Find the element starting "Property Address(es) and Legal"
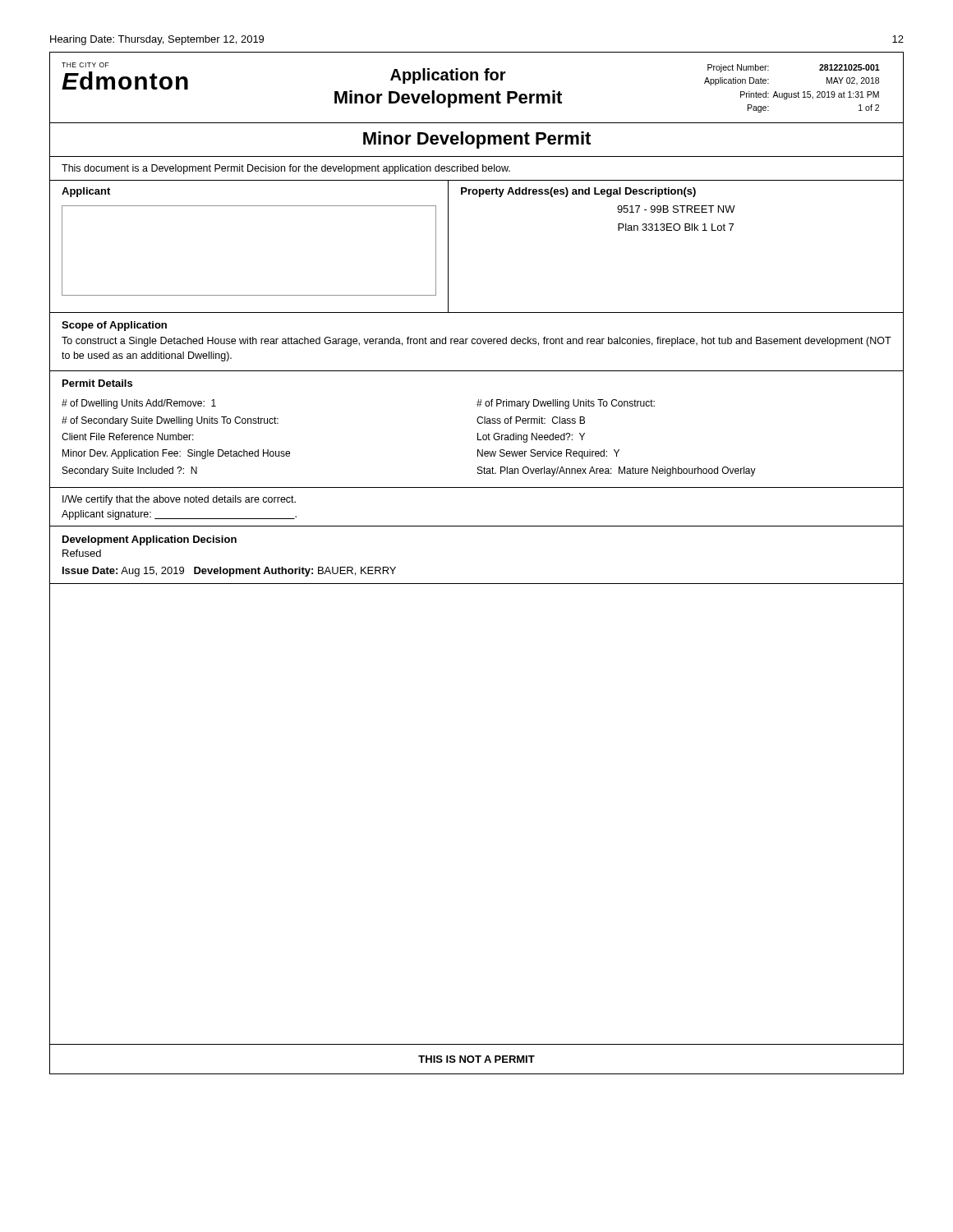The image size is (953, 1232). pos(578,191)
